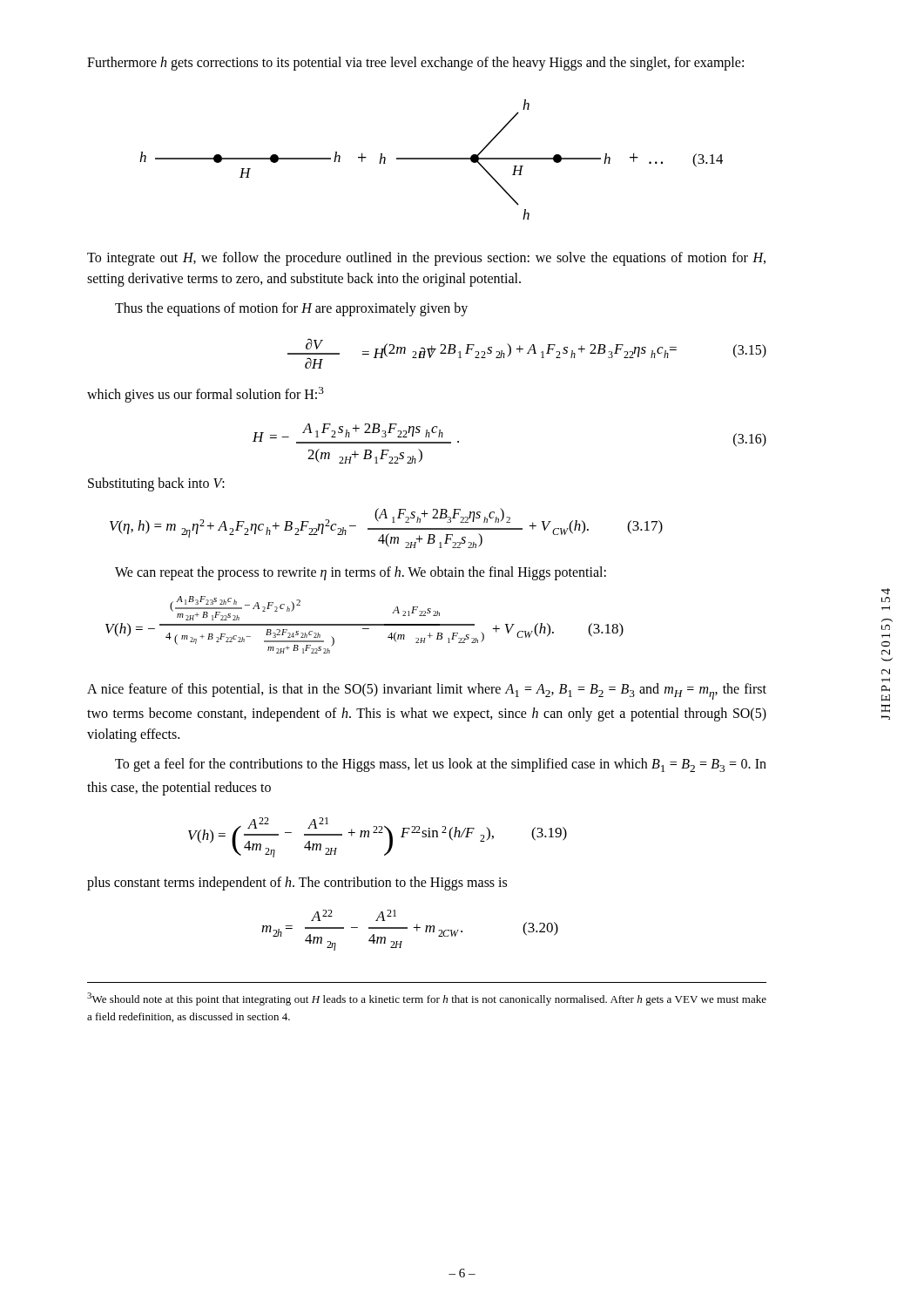Where is the formula that starts "m 2 h = A 2 2 4m"?
Screen dimensions: 1307x924
pos(427,929)
